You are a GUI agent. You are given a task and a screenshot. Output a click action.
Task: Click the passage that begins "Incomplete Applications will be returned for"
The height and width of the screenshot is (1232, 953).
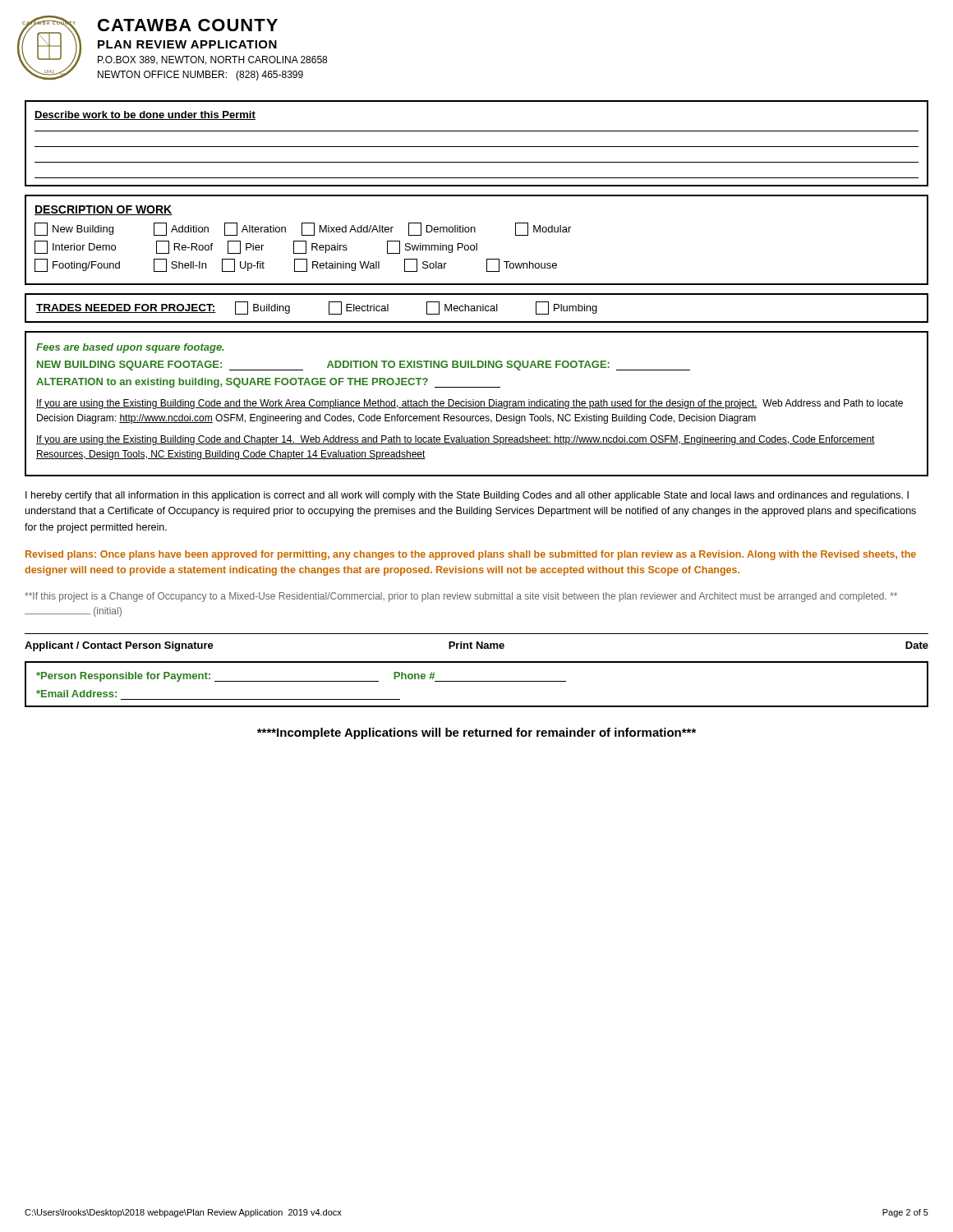(x=476, y=732)
